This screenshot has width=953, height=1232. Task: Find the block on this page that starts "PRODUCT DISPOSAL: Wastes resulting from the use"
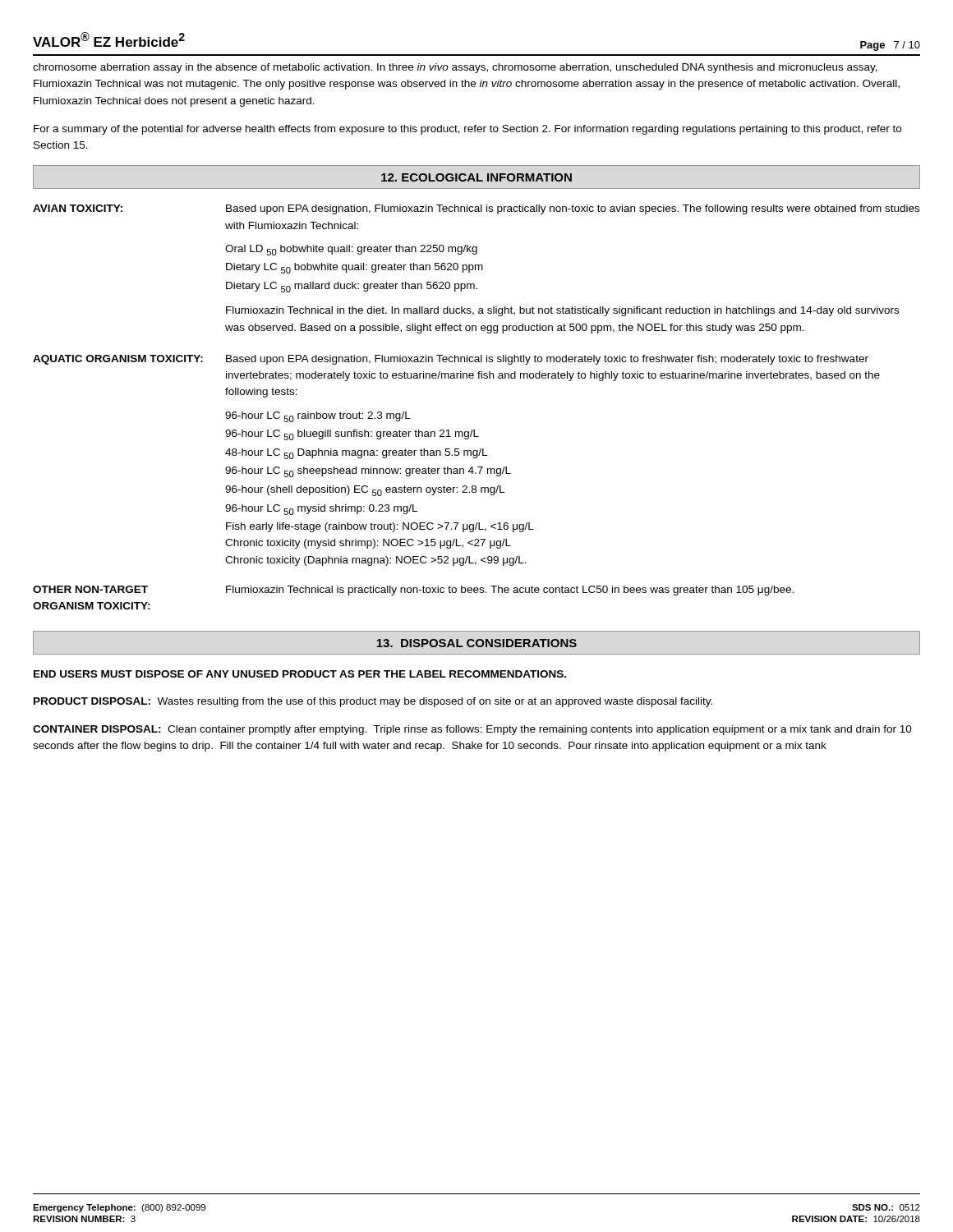[x=373, y=701]
